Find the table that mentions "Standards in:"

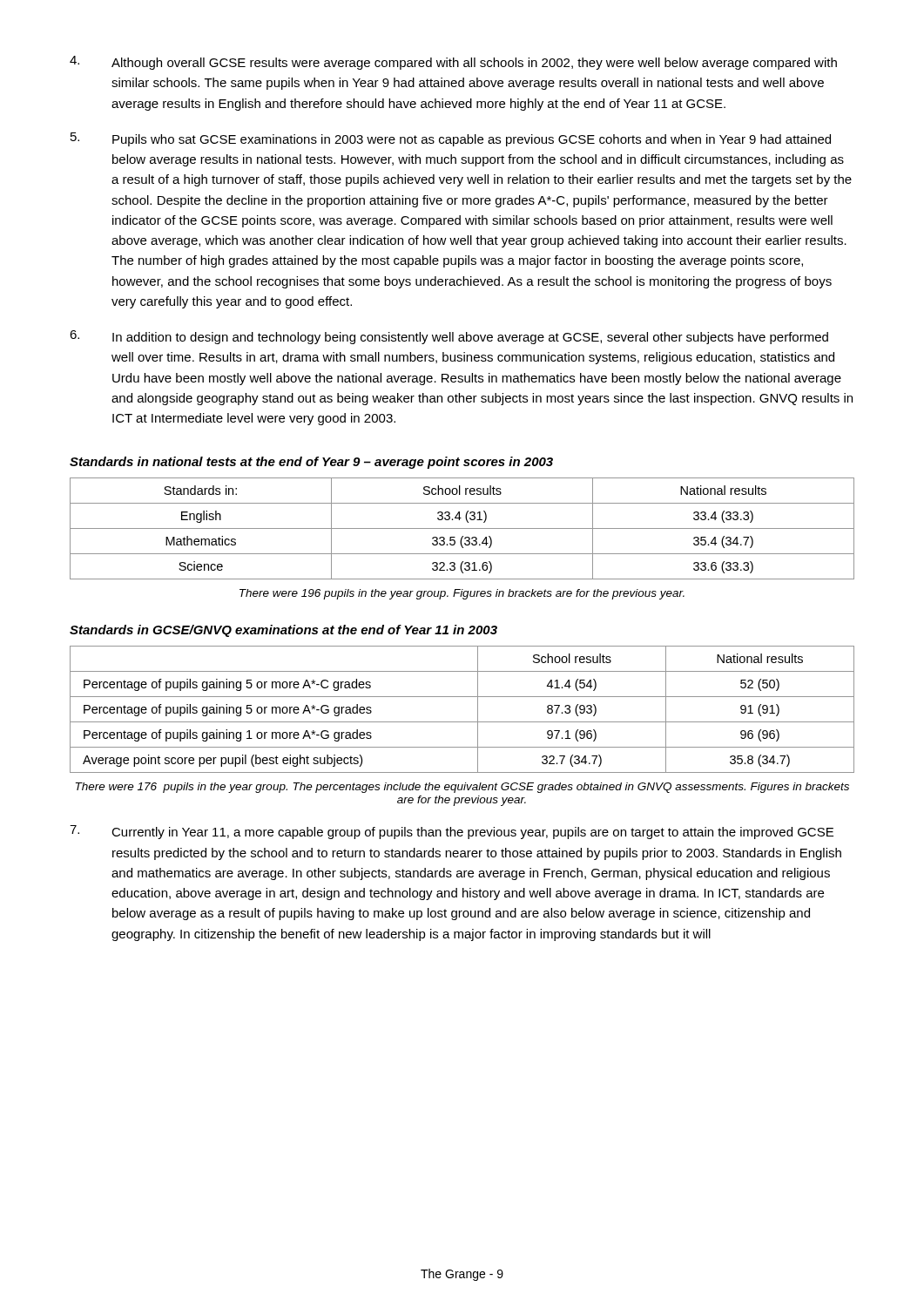click(x=462, y=529)
